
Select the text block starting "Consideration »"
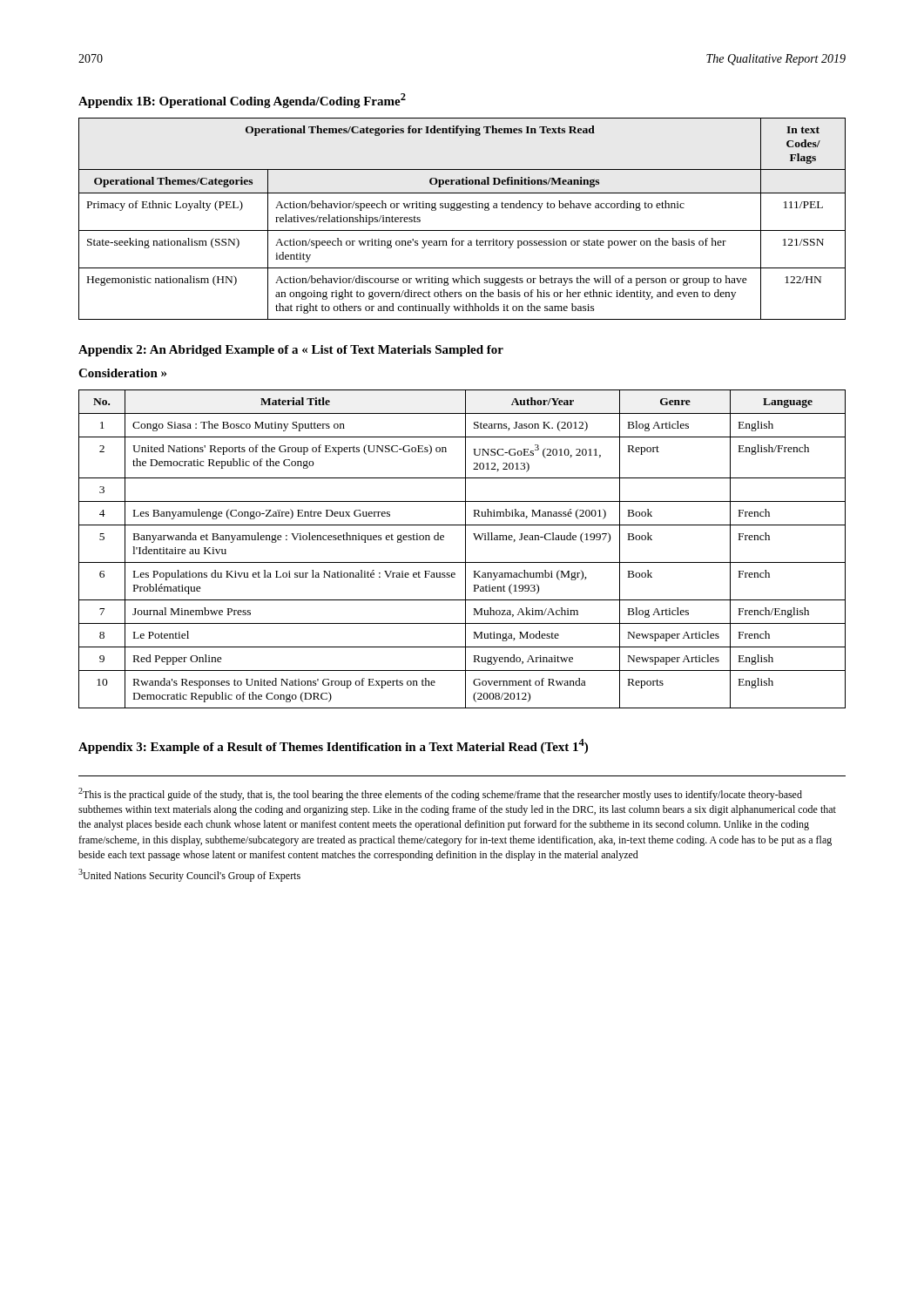tap(123, 373)
